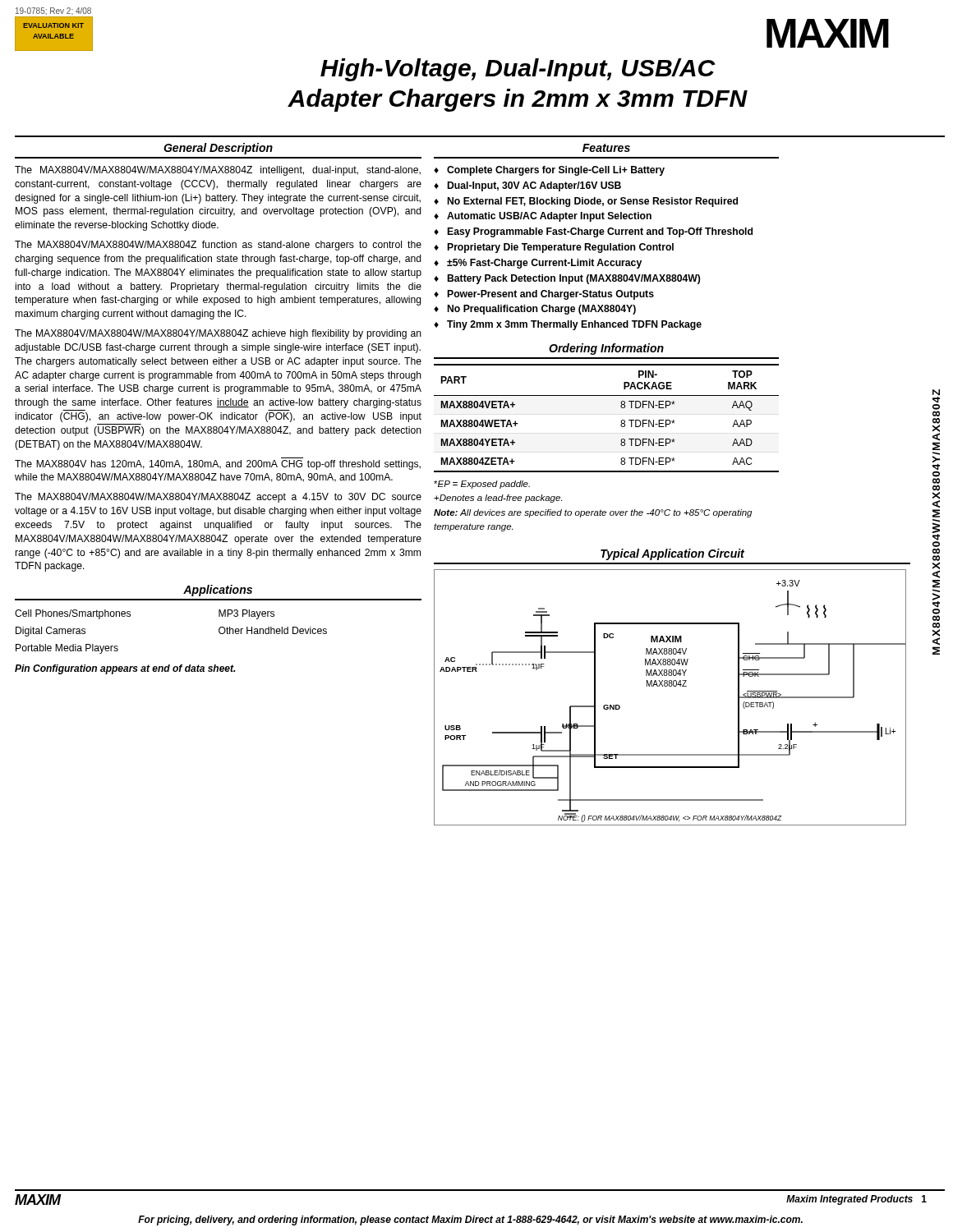
Task: Find the title with the text "High-Voltage, Dual-Input, USB/ACAdapter Chargers in 2mm x 3mm"
Action: click(x=518, y=83)
